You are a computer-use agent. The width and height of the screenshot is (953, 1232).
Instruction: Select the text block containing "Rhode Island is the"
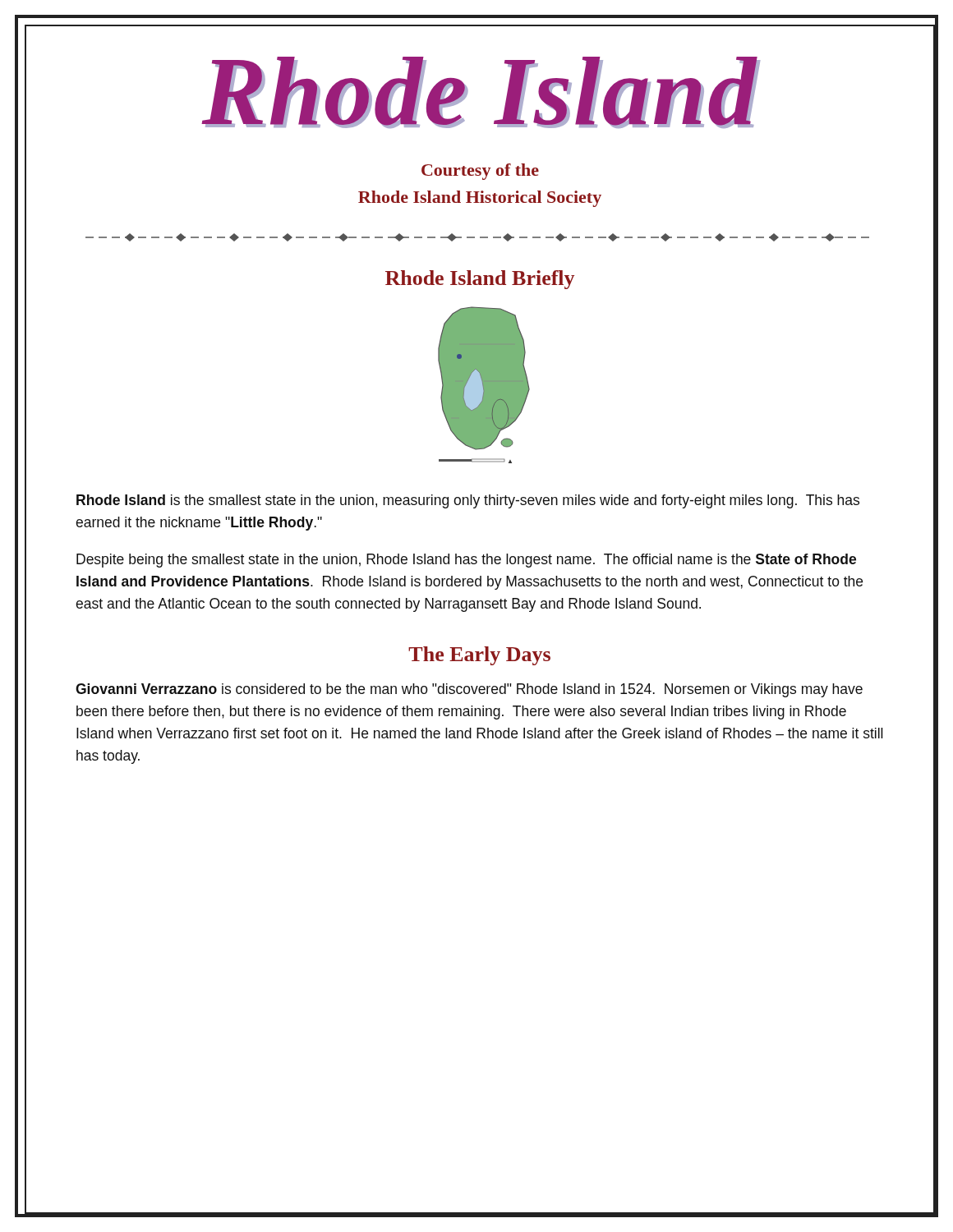(468, 511)
